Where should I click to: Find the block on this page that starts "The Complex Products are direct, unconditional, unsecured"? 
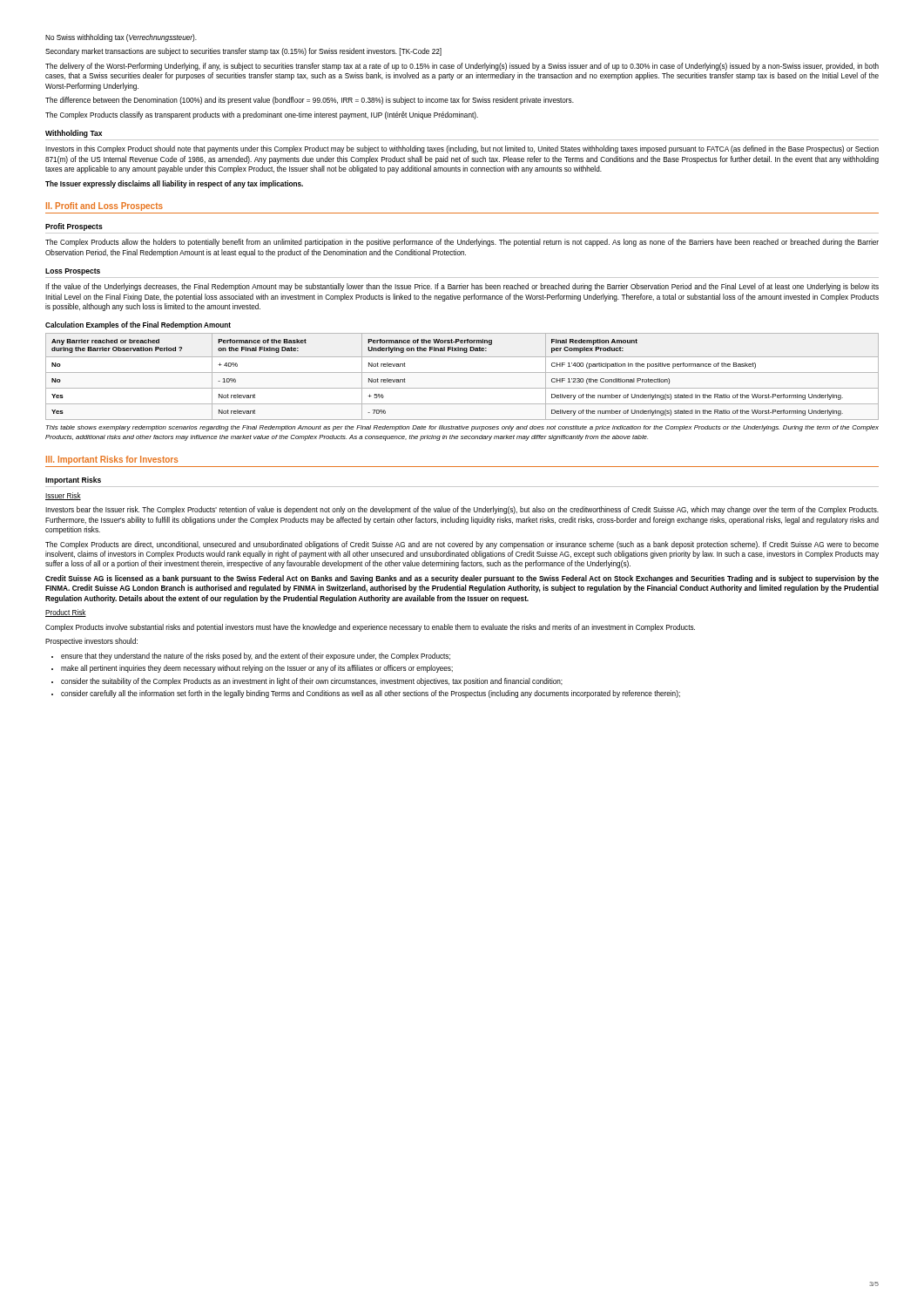coord(462,555)
